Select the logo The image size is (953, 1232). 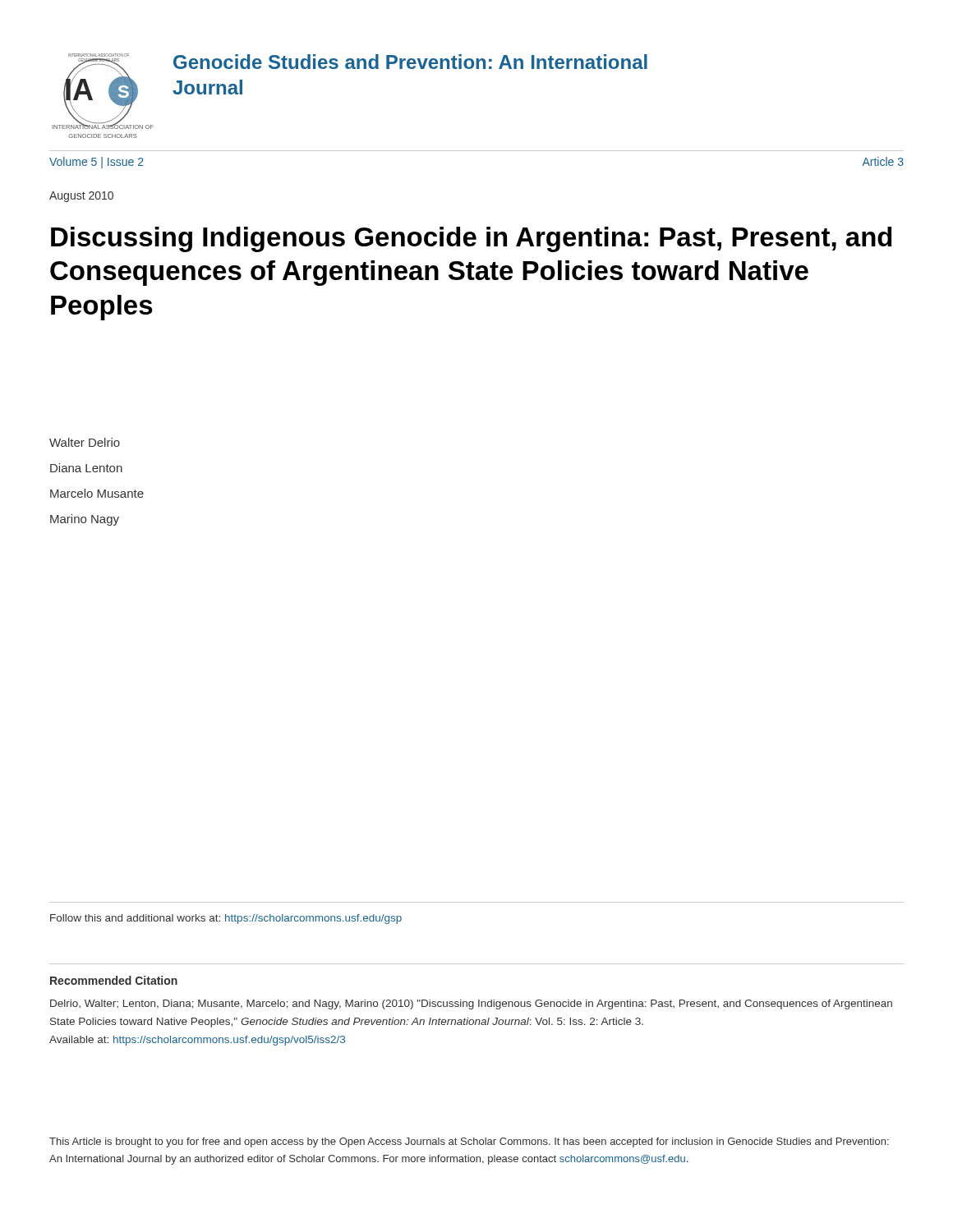[x=103, y=97]
